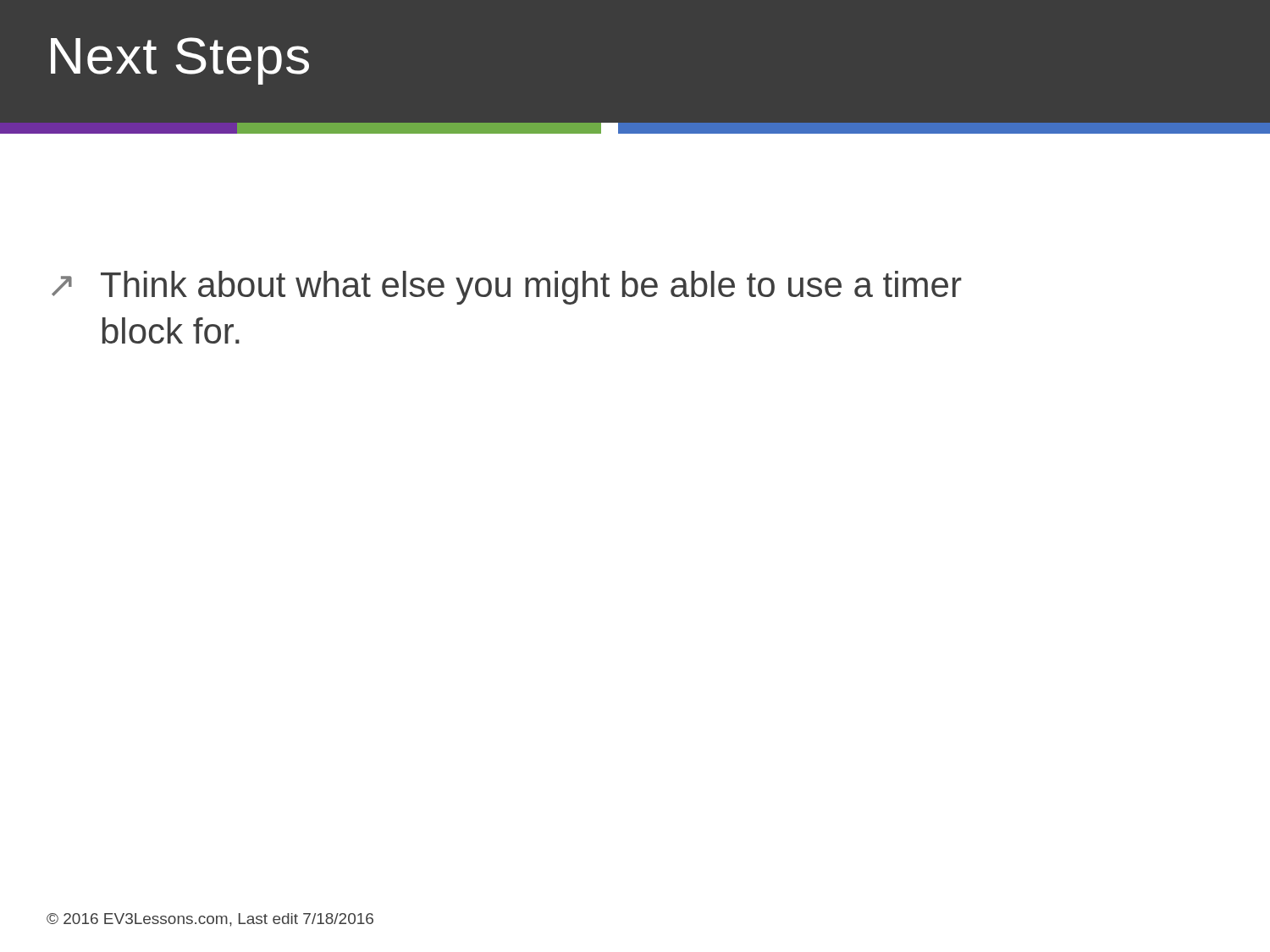The width and height of the screenshot is (1270, 952).
Task: Find the block on this page that starts "↗ Think about what else"
Action: 539,309
